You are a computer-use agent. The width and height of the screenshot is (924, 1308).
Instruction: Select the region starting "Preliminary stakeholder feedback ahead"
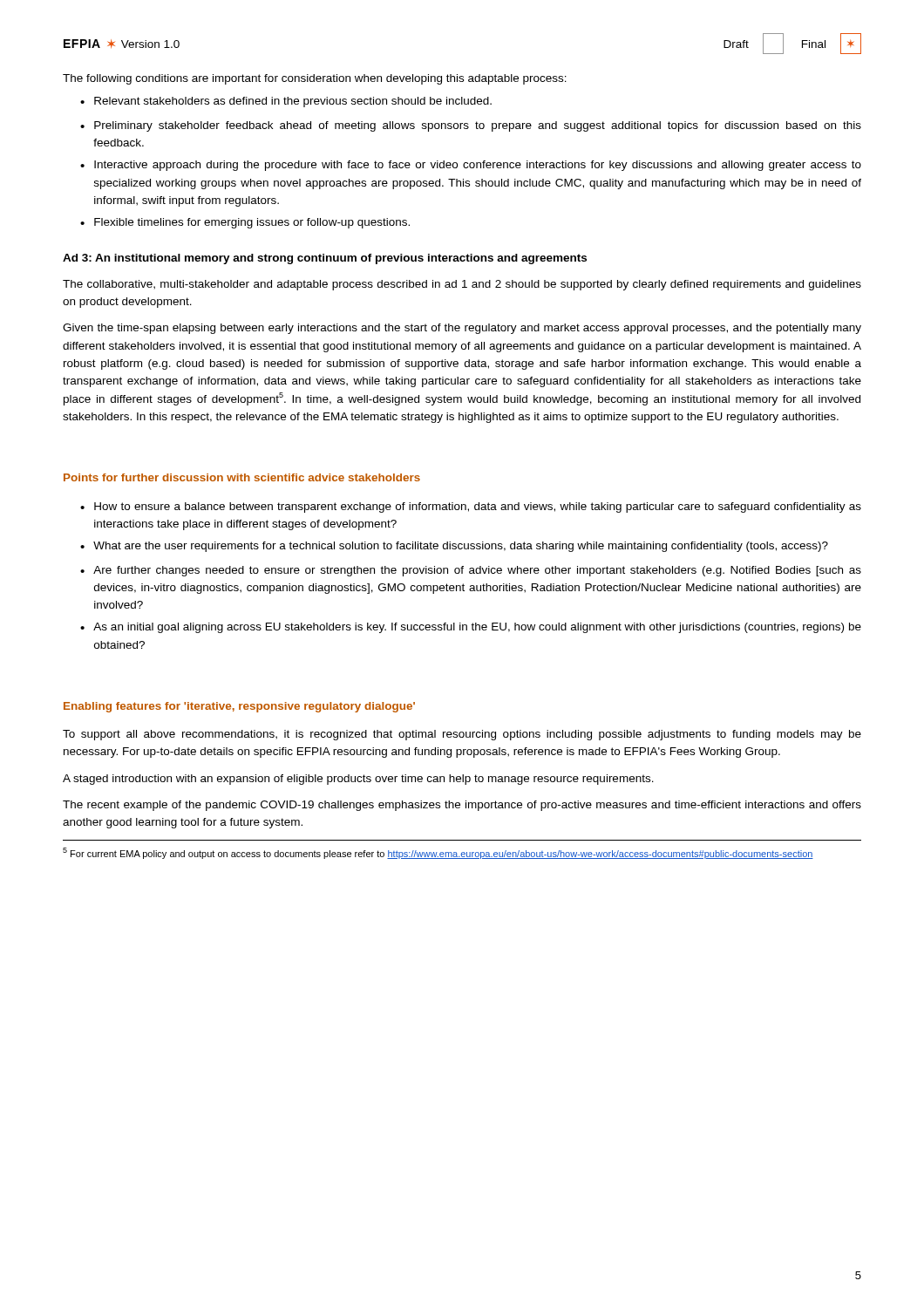[477, 134]
